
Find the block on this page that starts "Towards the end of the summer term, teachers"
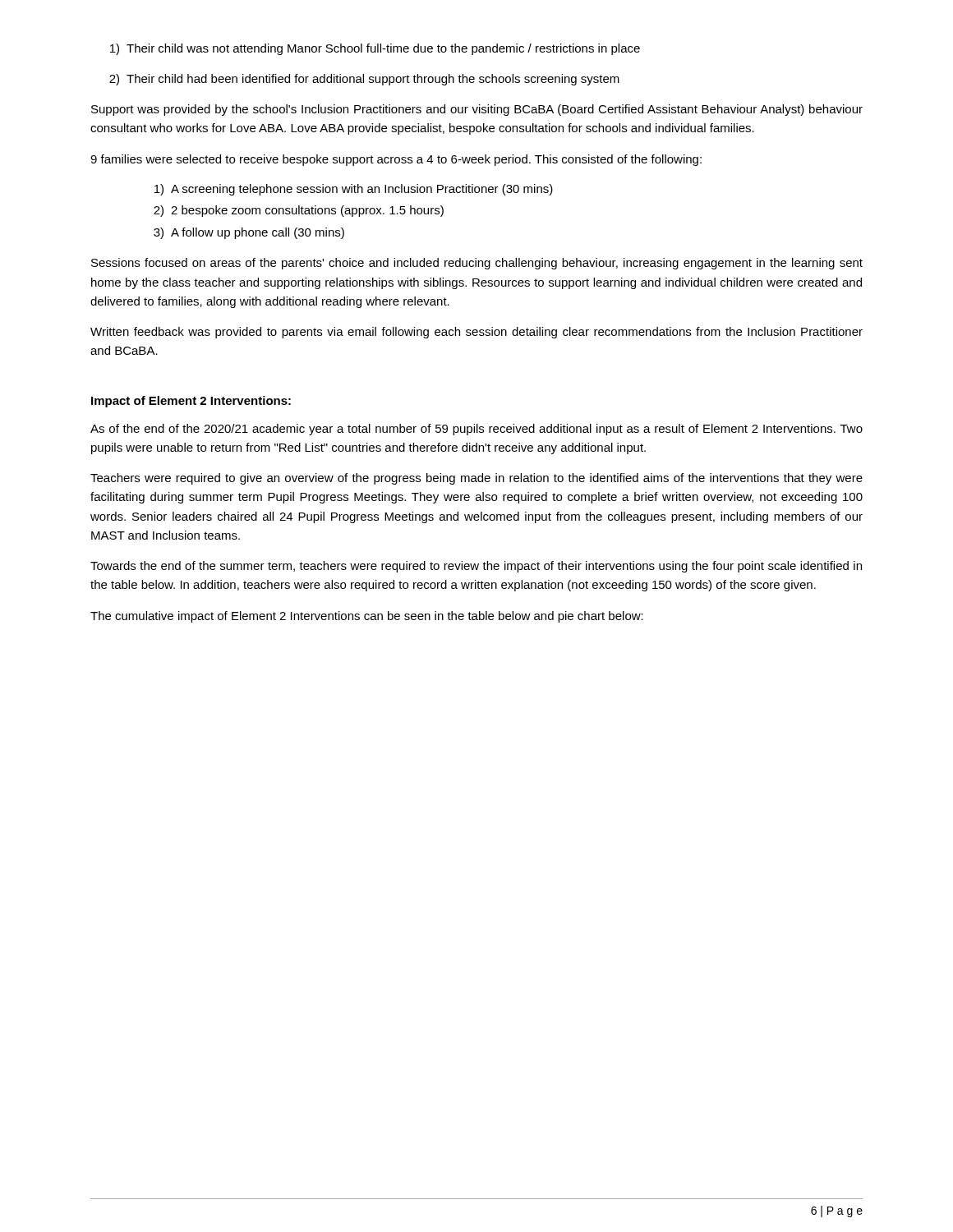476,575
